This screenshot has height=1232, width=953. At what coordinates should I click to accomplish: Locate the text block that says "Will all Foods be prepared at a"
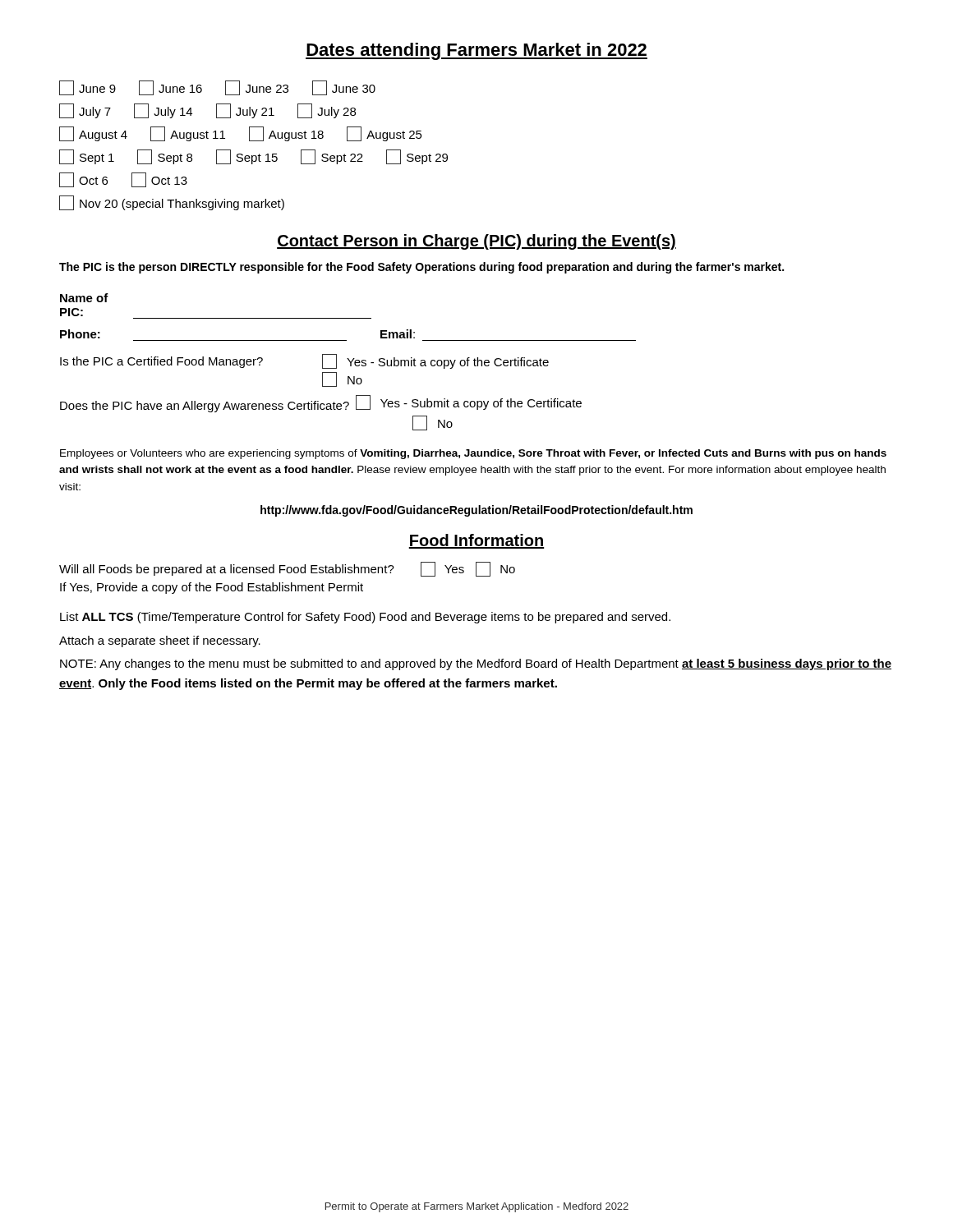tap(287, 578)
